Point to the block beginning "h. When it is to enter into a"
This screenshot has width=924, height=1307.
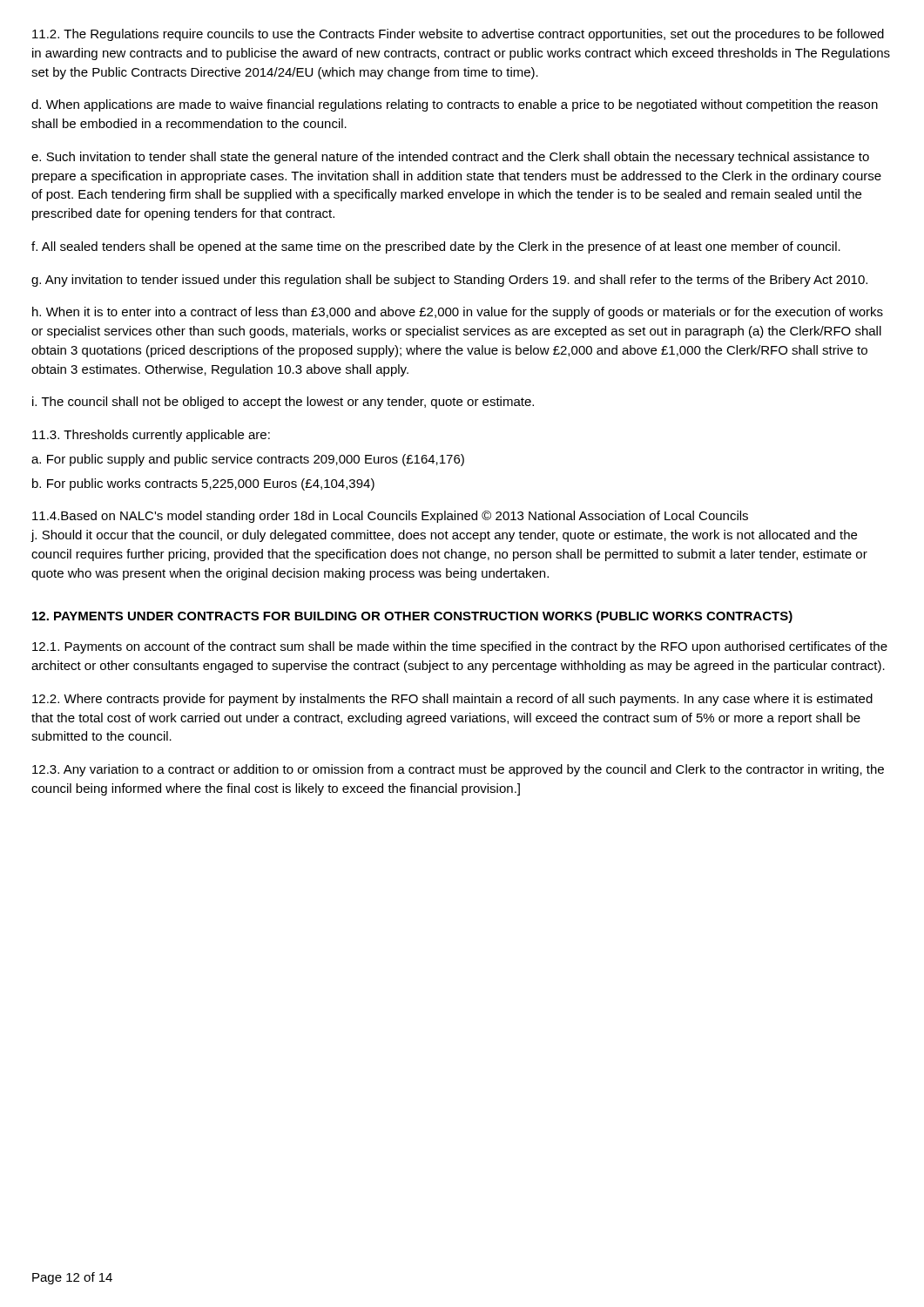tap(457, 340)
